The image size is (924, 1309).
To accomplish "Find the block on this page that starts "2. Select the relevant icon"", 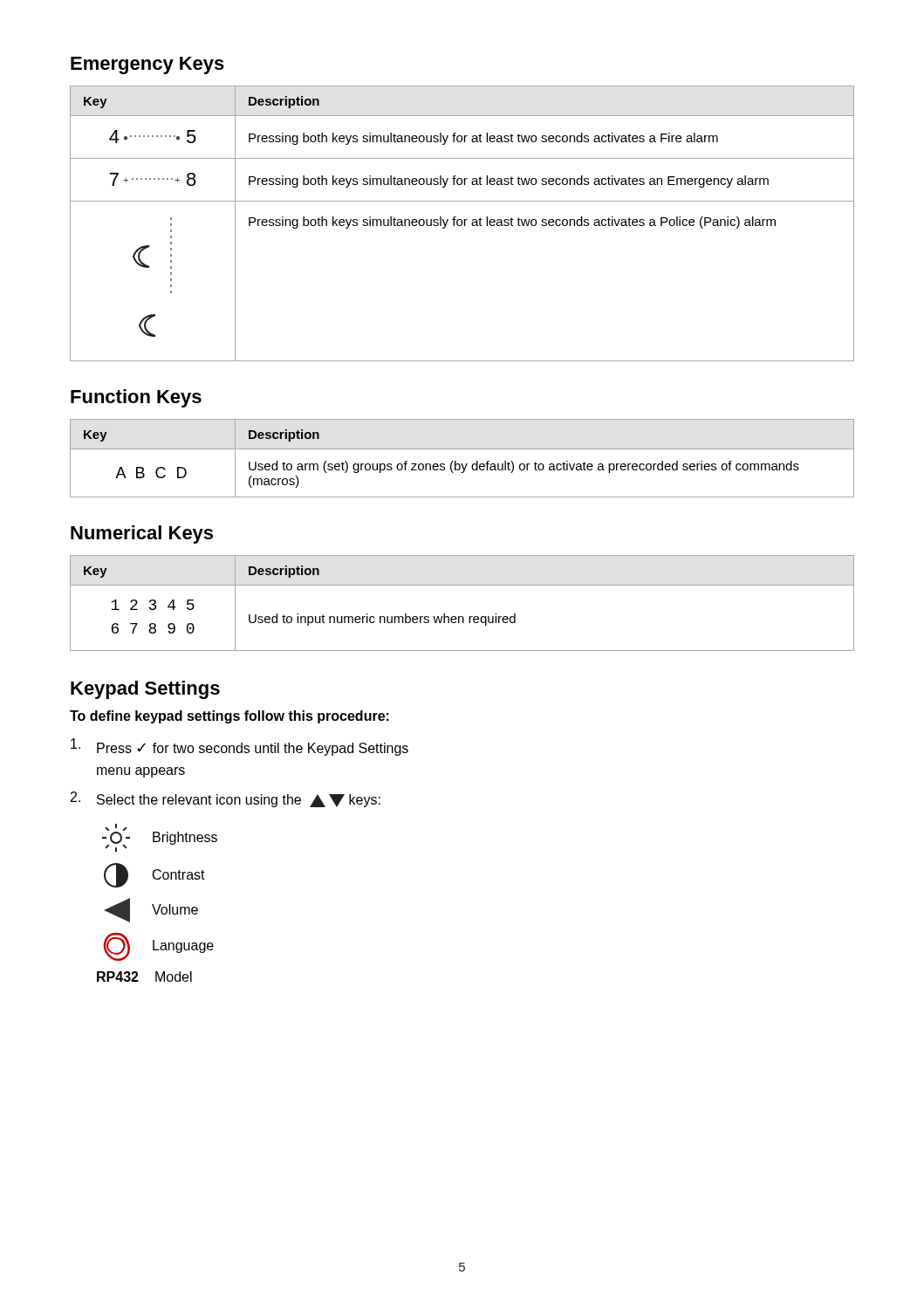I will [225, 800].
